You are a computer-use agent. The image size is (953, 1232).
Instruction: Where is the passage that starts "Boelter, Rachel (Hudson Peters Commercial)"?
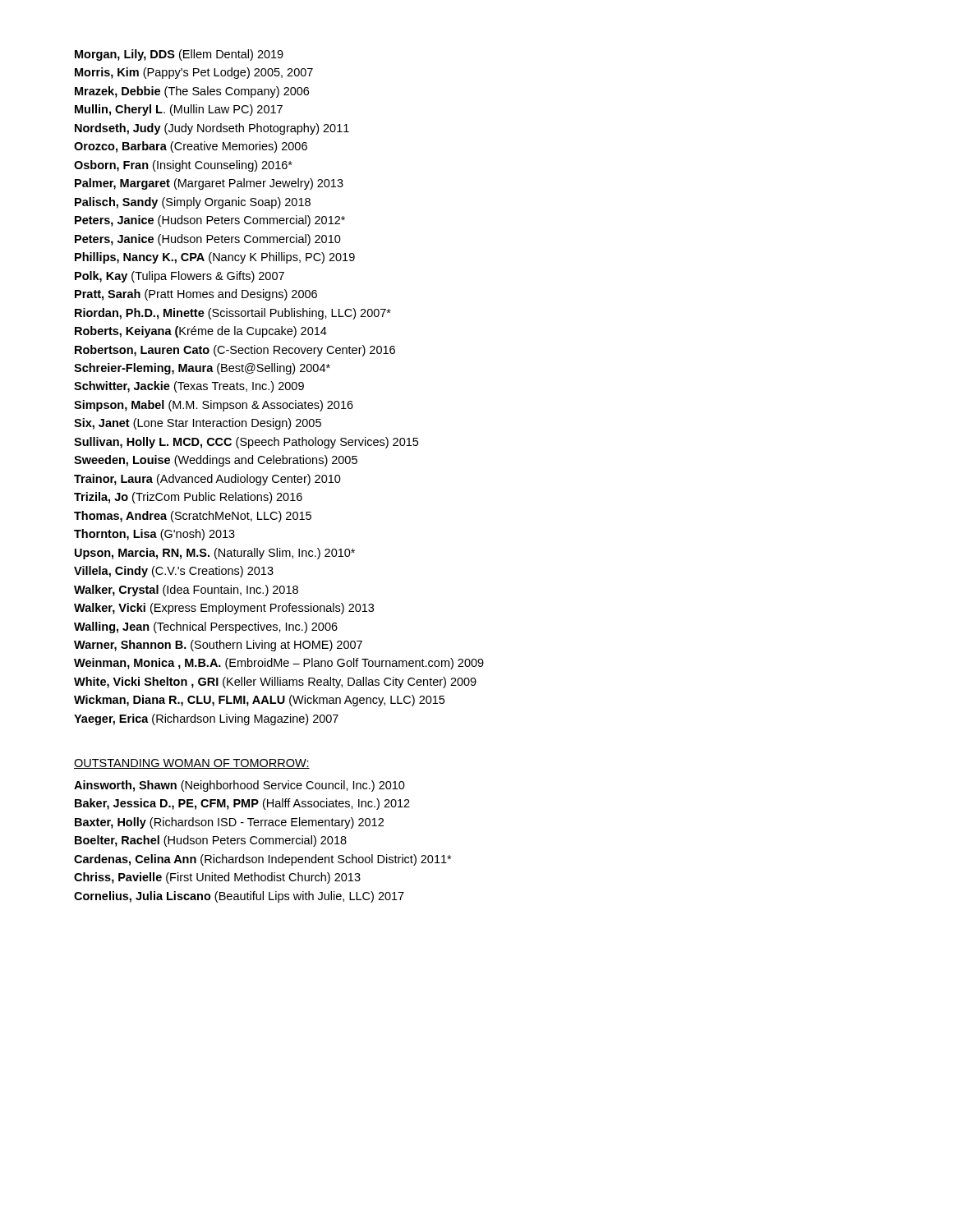(211, 841)
